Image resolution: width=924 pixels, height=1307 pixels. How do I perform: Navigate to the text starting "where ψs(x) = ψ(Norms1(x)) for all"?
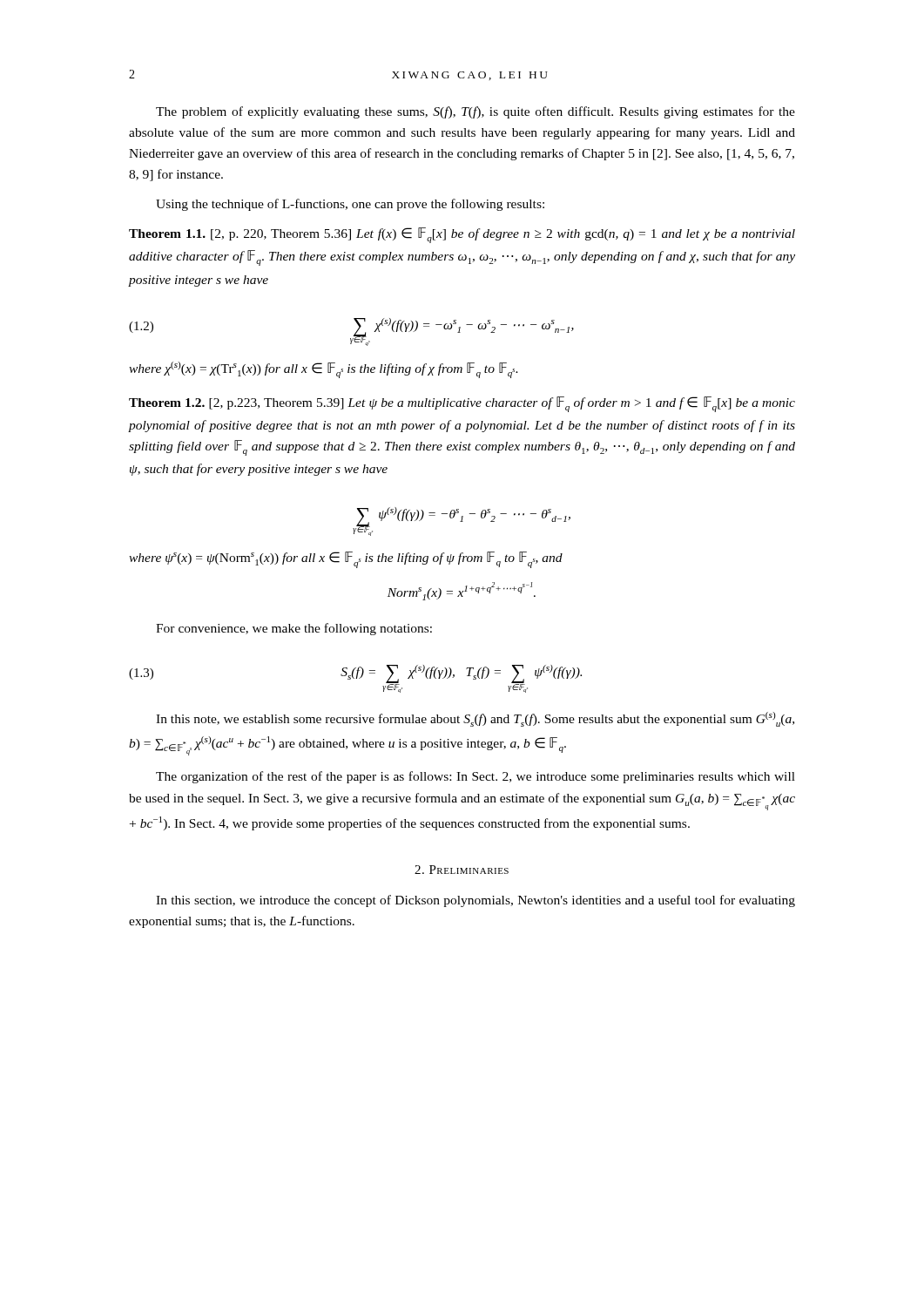click(x=462, y=559)
